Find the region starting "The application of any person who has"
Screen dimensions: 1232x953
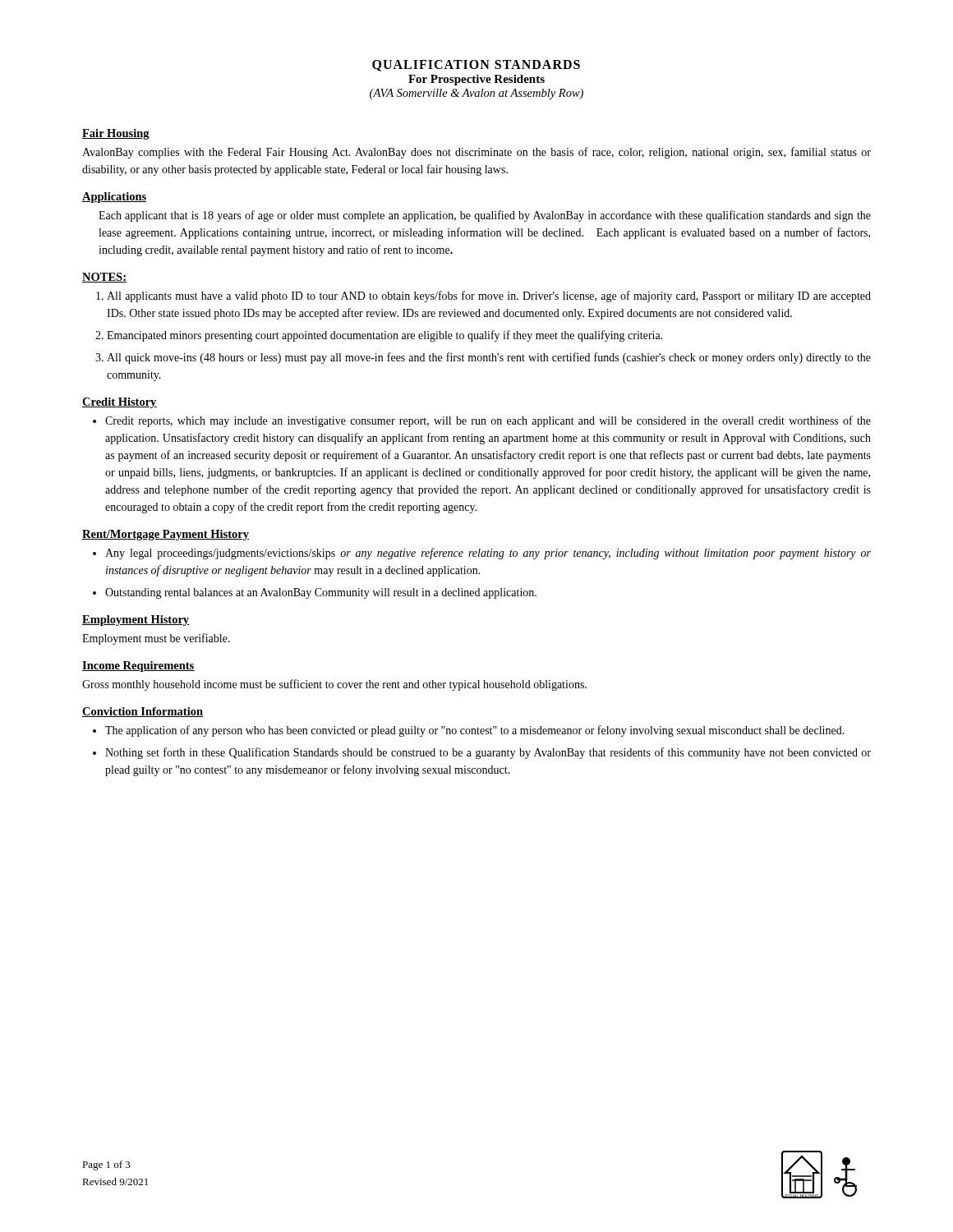click(475, 731)
